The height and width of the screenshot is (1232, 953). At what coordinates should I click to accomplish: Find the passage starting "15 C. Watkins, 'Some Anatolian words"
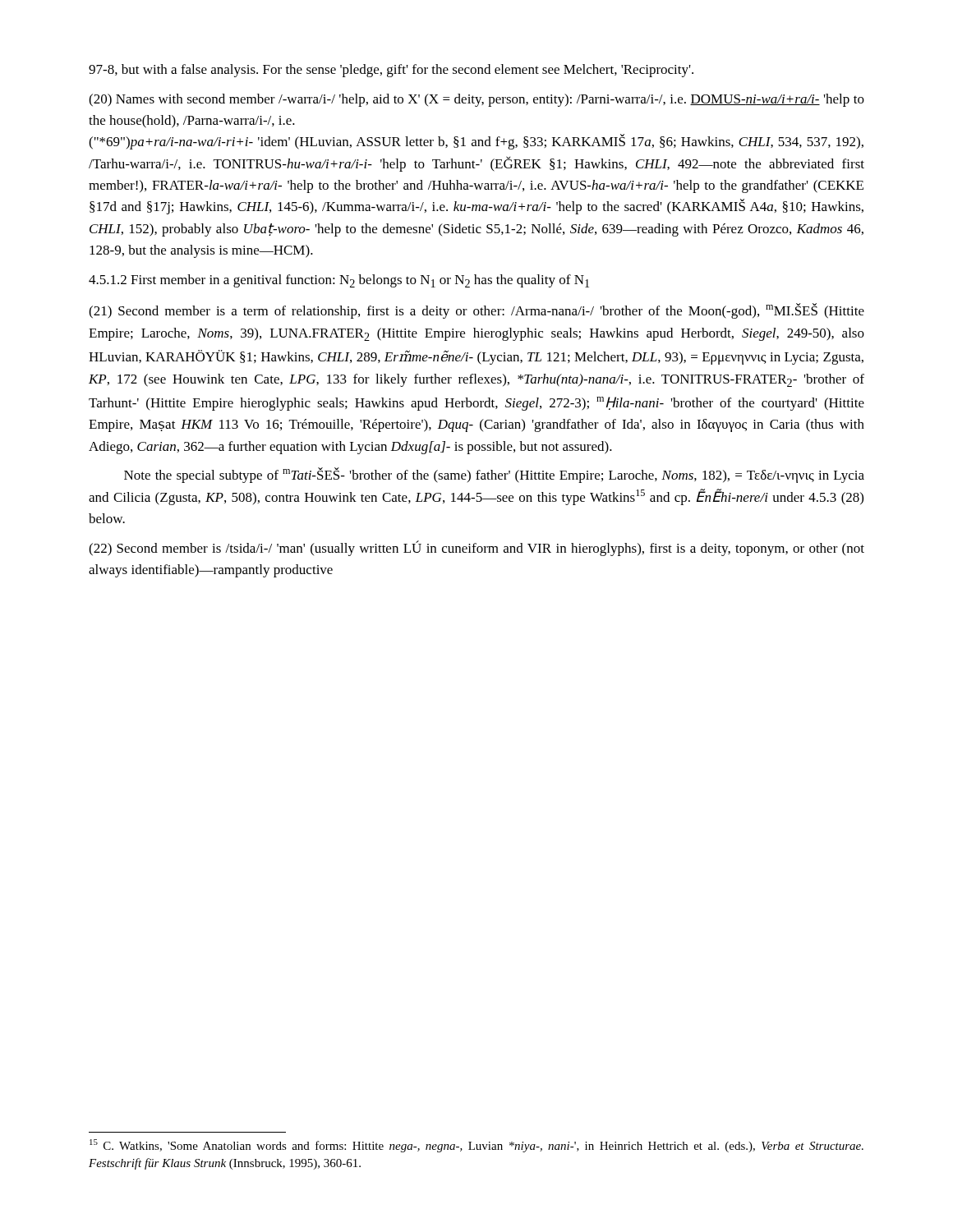click(x=476, y=1153)
